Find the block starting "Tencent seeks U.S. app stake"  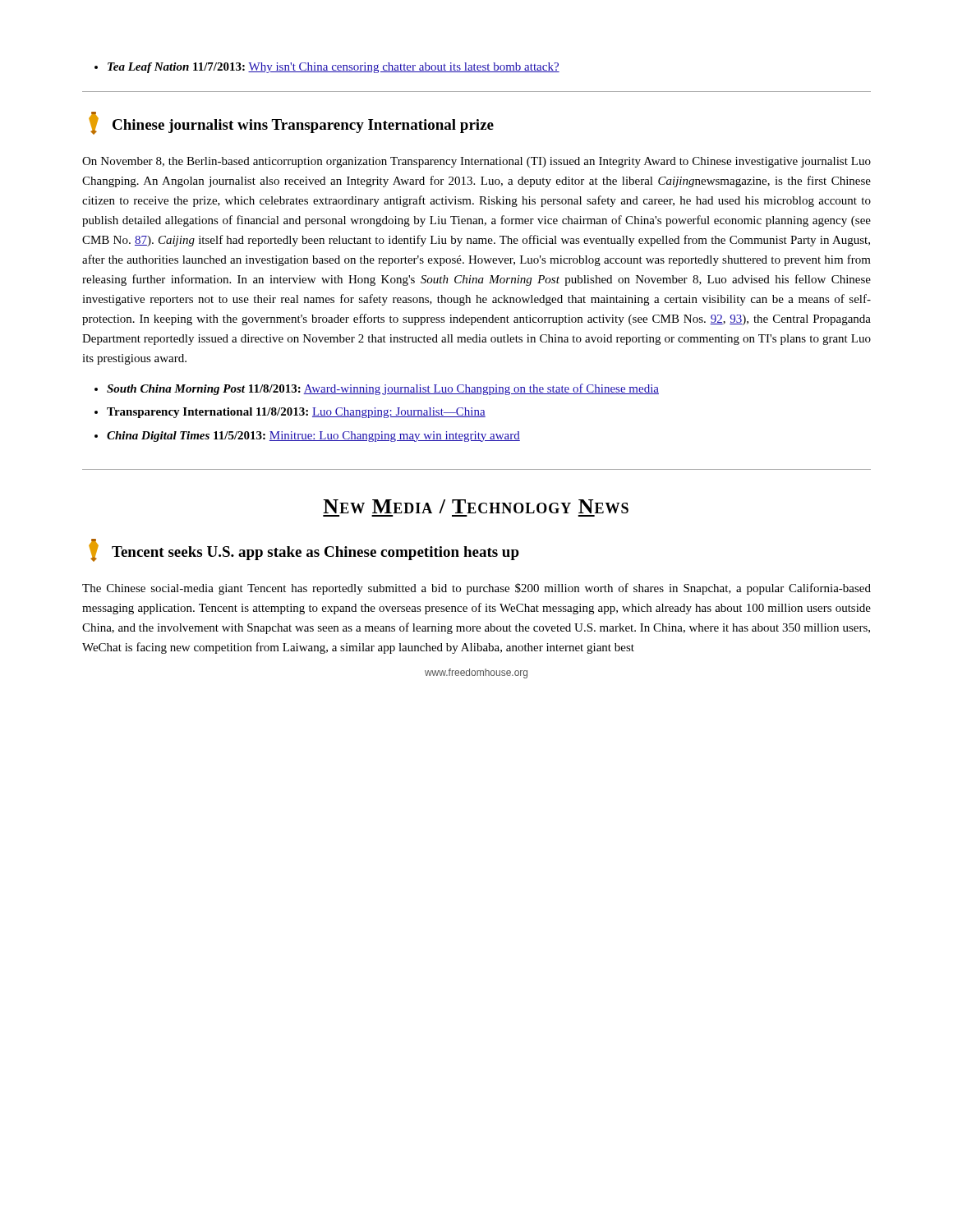pyautogui.click(x=301, y=552)
